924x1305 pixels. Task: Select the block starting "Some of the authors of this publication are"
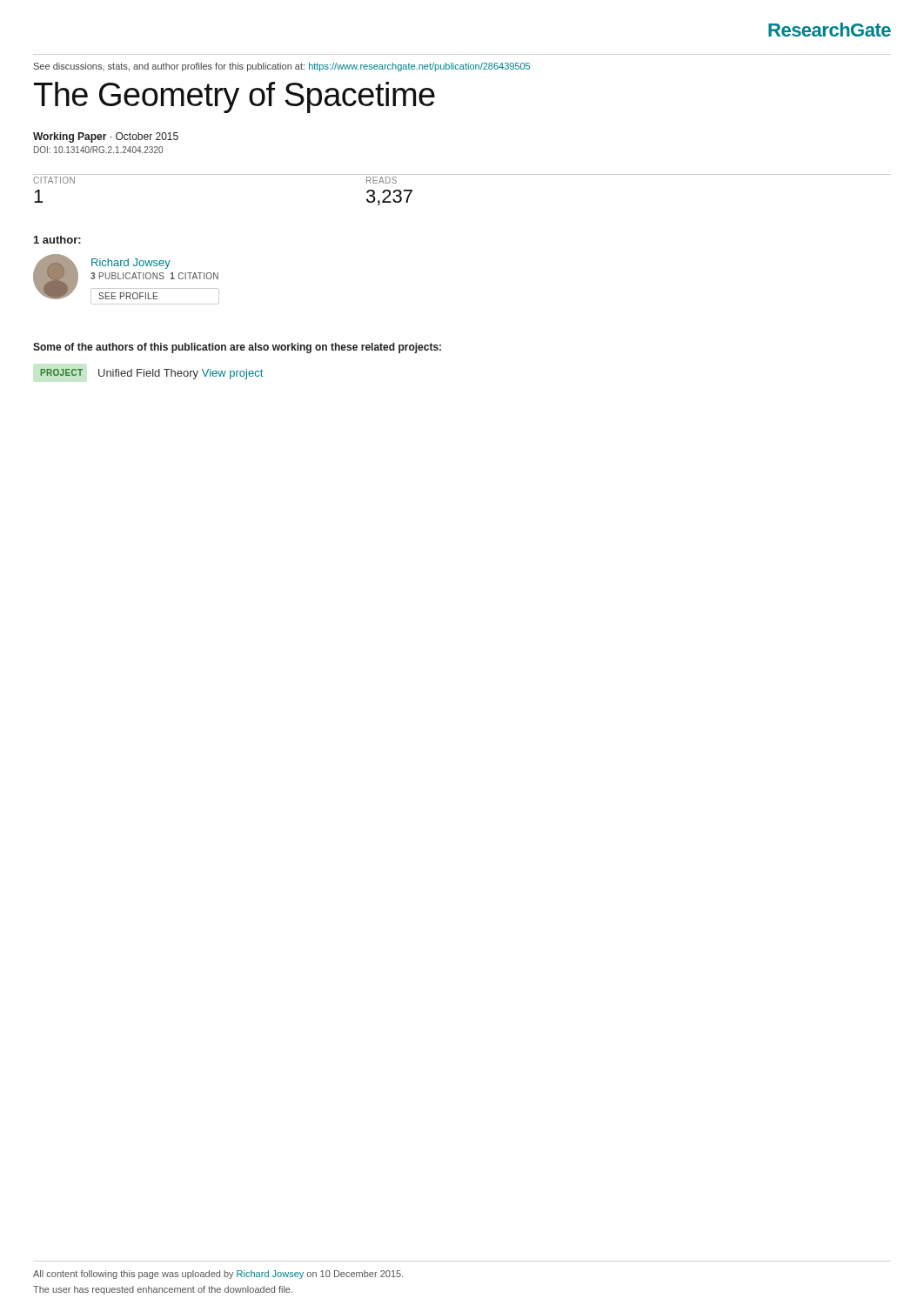tap(238, 347)
